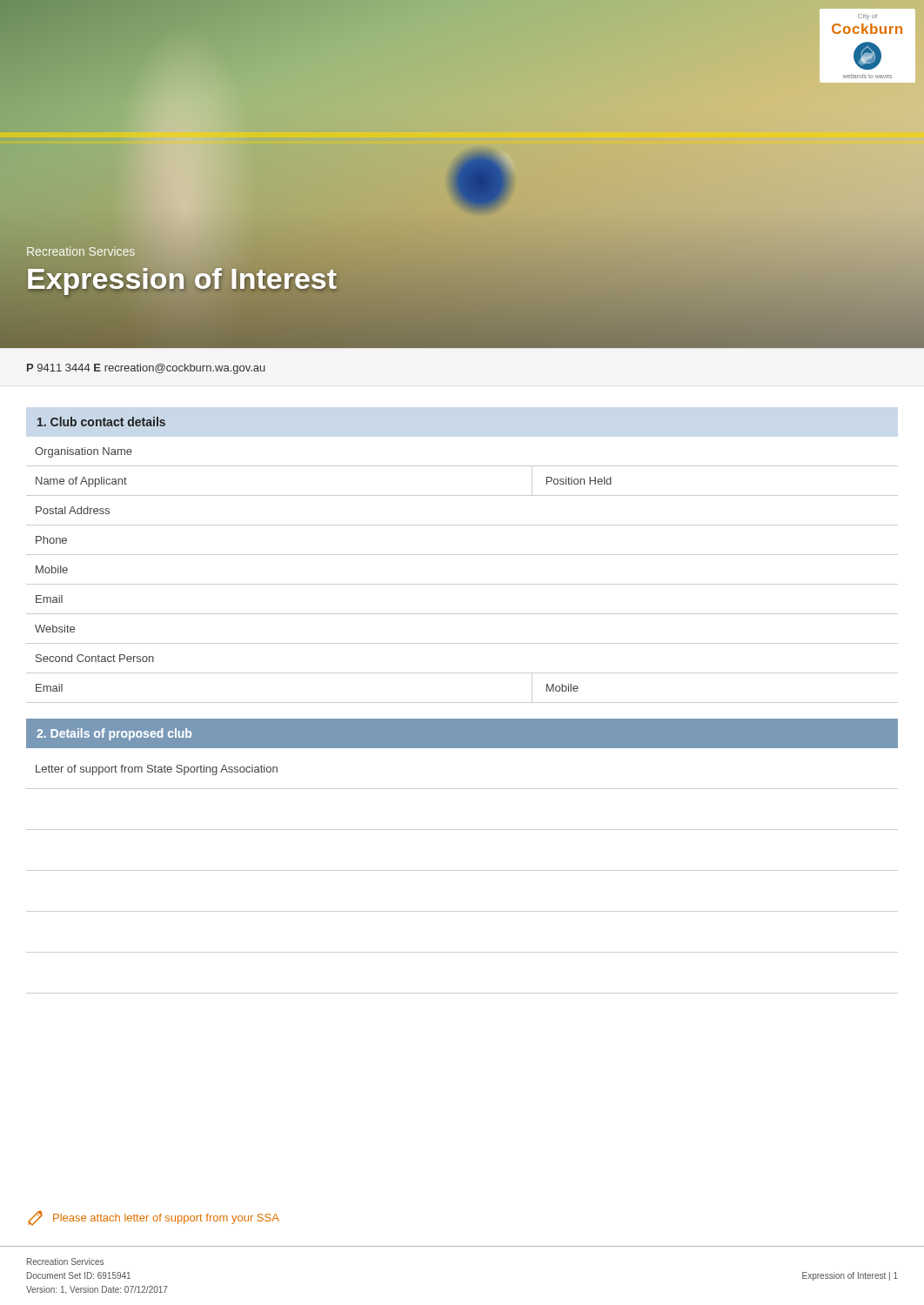Find the passage starting "P 9411 3444 E recreation@cockburn.wa.gov.au"
This screenshot has width=924, height=1305.
click(146, 367)
